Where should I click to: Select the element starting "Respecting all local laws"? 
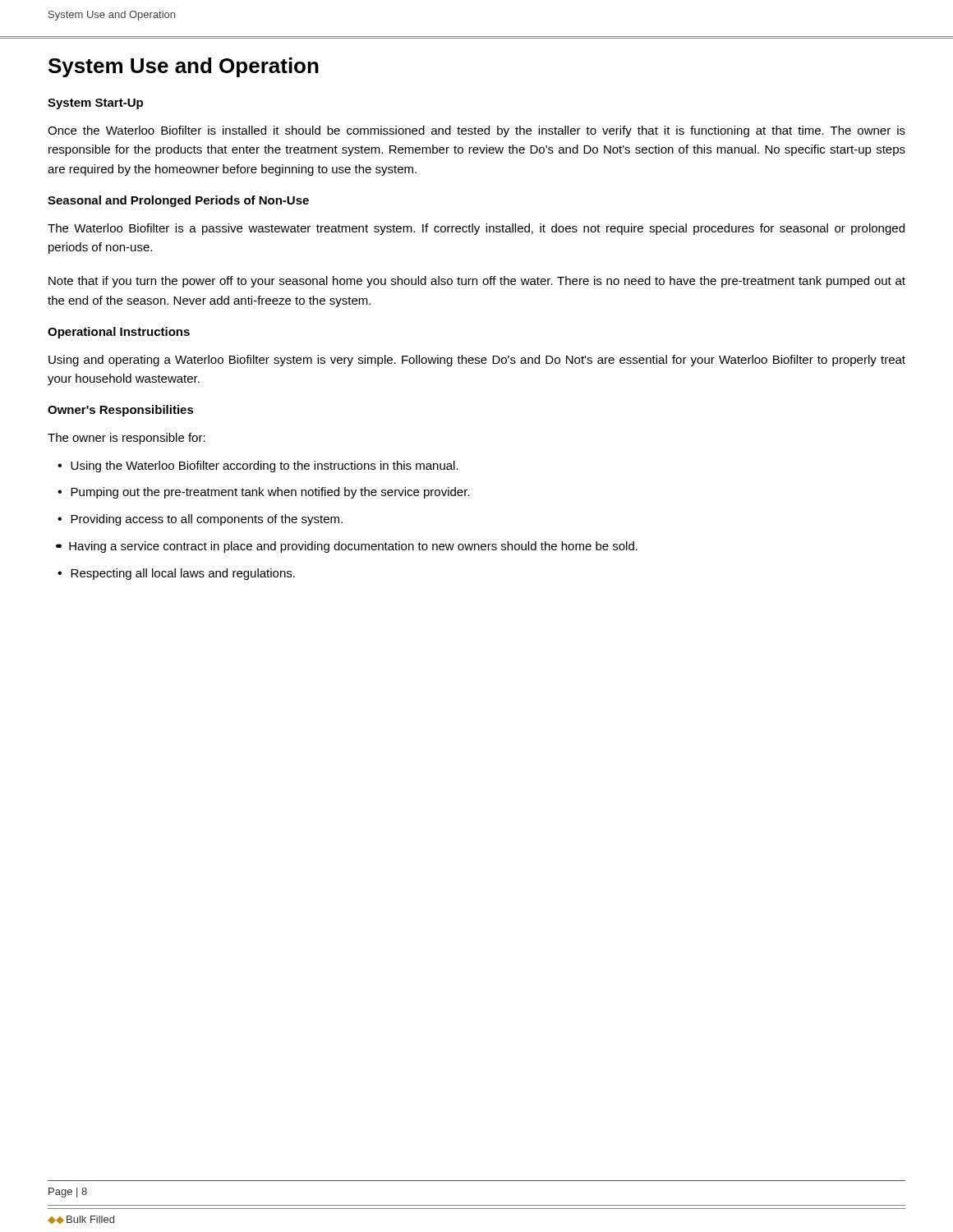(x=183, y=573)
